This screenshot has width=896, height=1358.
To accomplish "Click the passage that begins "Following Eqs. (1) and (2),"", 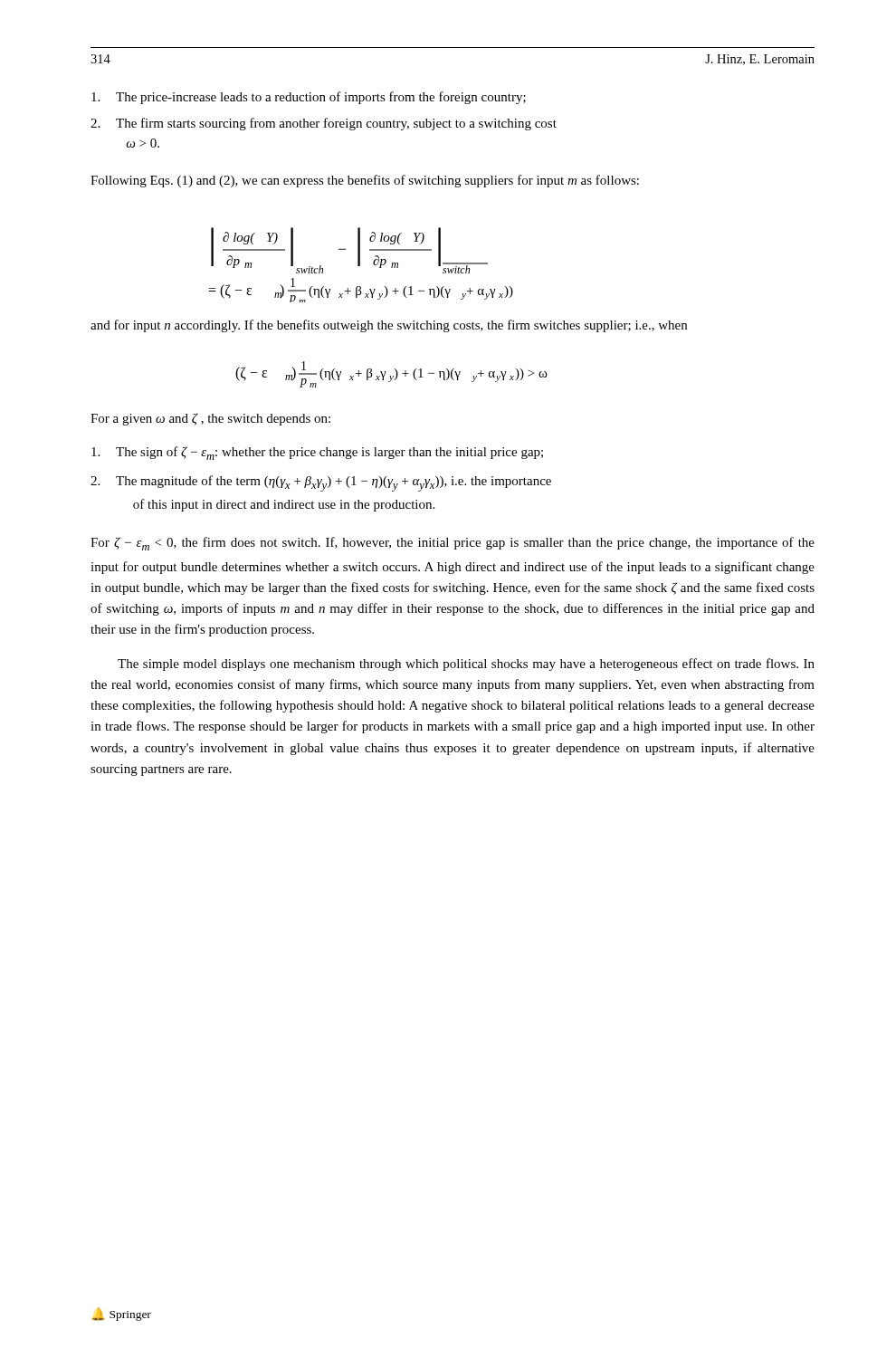I will click(x=365, y=180).
